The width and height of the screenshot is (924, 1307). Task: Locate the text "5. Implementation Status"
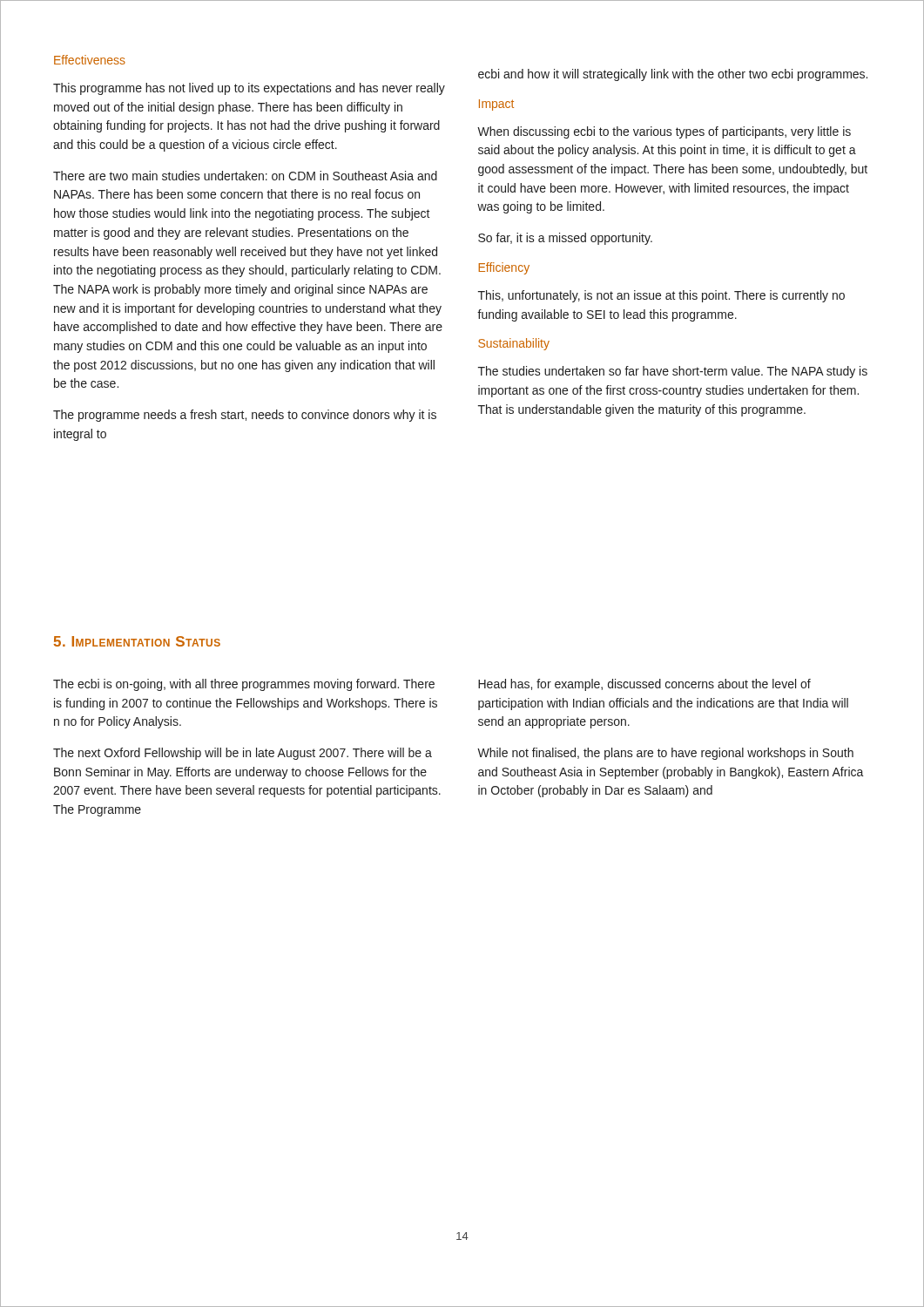(137, 641)
